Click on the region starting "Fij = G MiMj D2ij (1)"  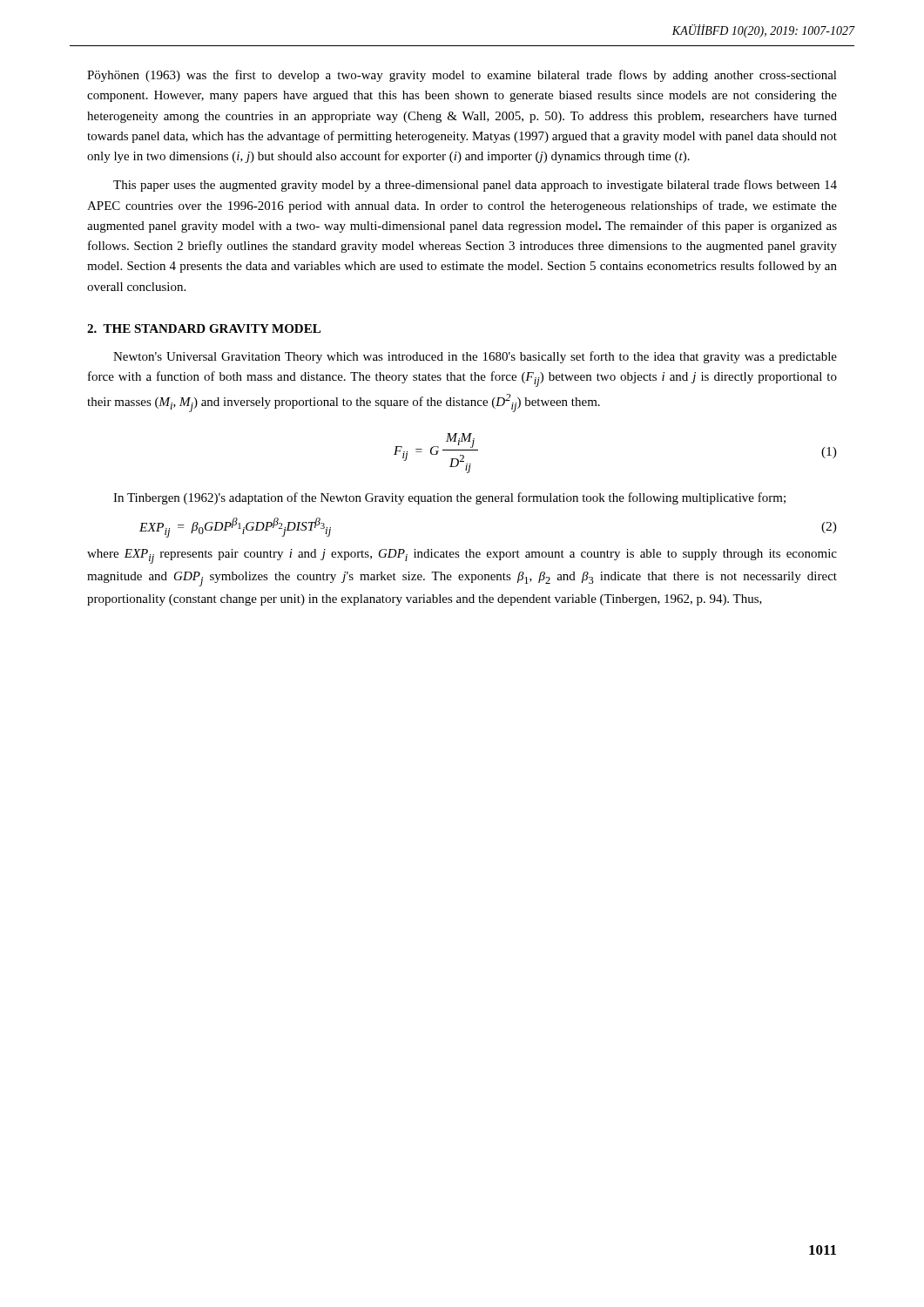point(460,455)
